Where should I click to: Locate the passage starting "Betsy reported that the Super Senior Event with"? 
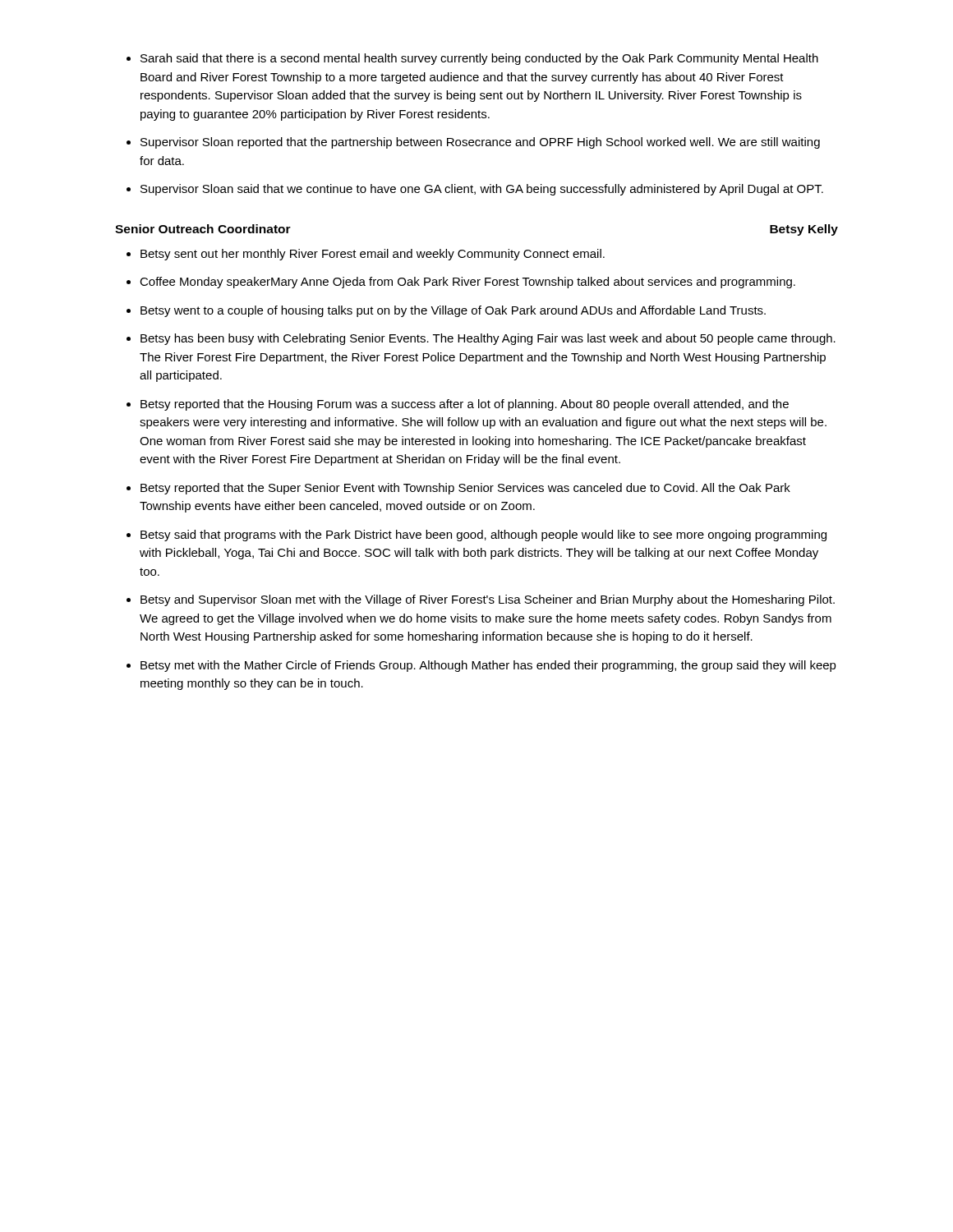click(489, 497)
